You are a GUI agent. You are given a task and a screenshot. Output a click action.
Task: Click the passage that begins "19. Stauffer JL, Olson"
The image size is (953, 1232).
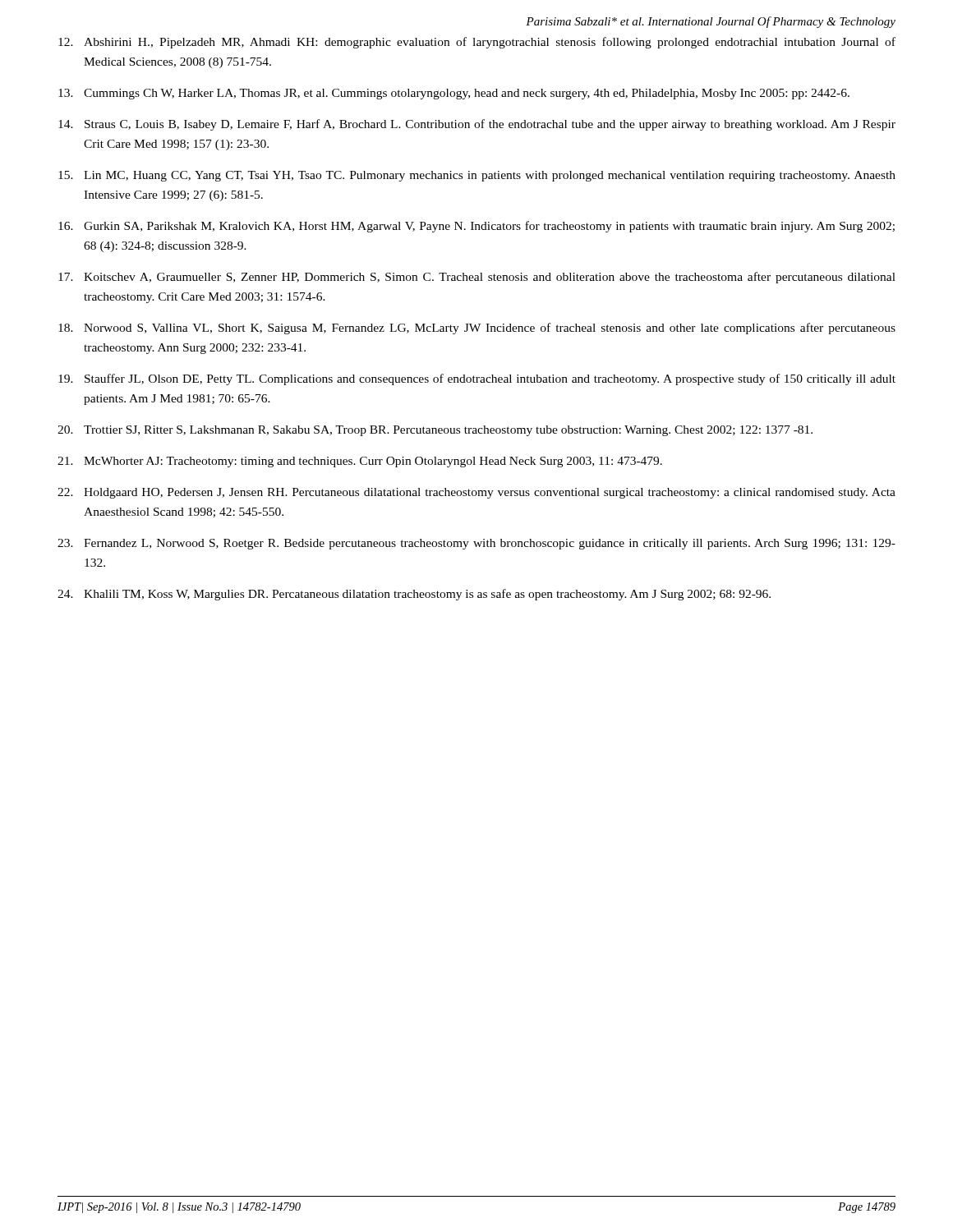[476, 389]
